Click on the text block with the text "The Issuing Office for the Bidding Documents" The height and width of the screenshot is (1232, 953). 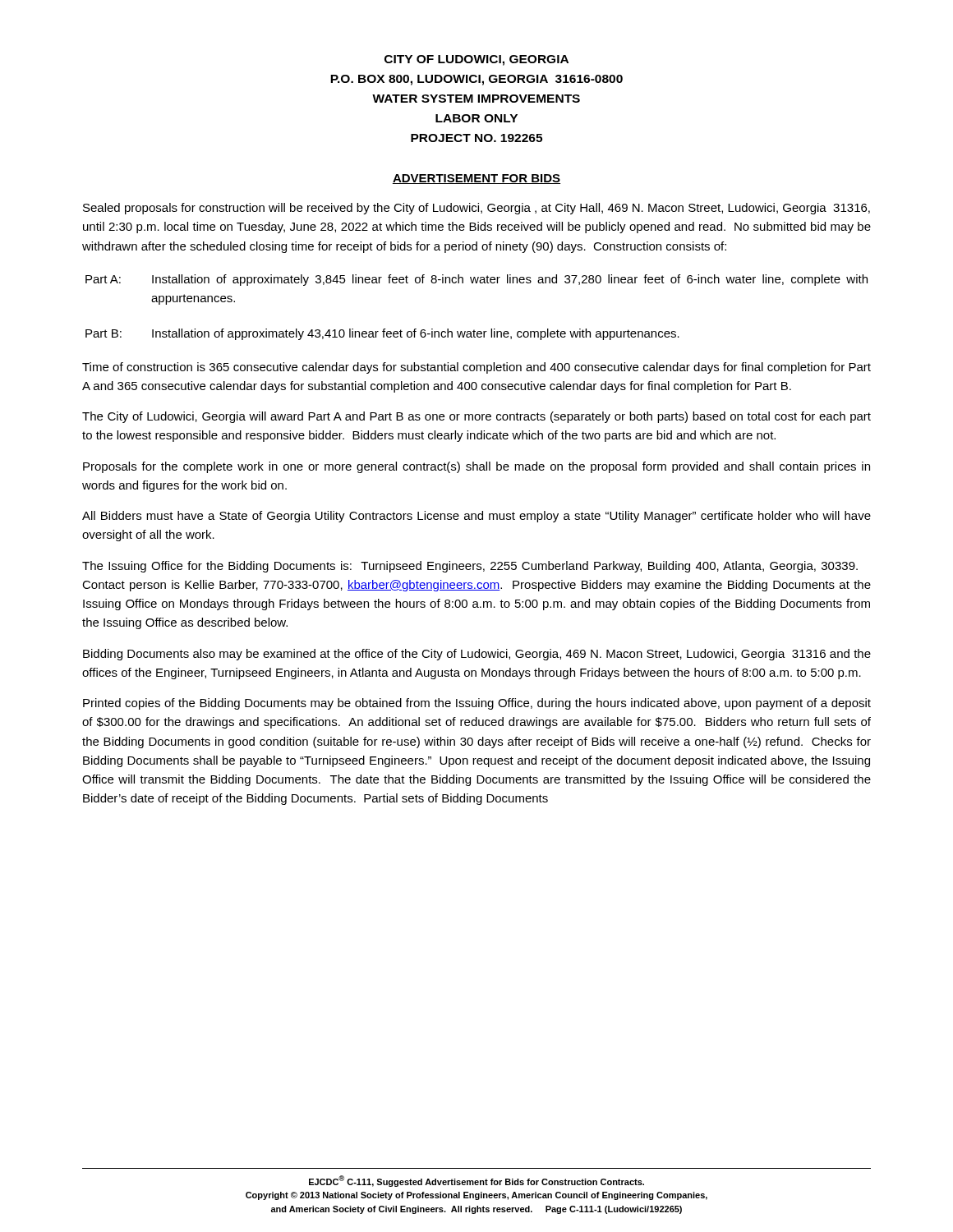476,594
